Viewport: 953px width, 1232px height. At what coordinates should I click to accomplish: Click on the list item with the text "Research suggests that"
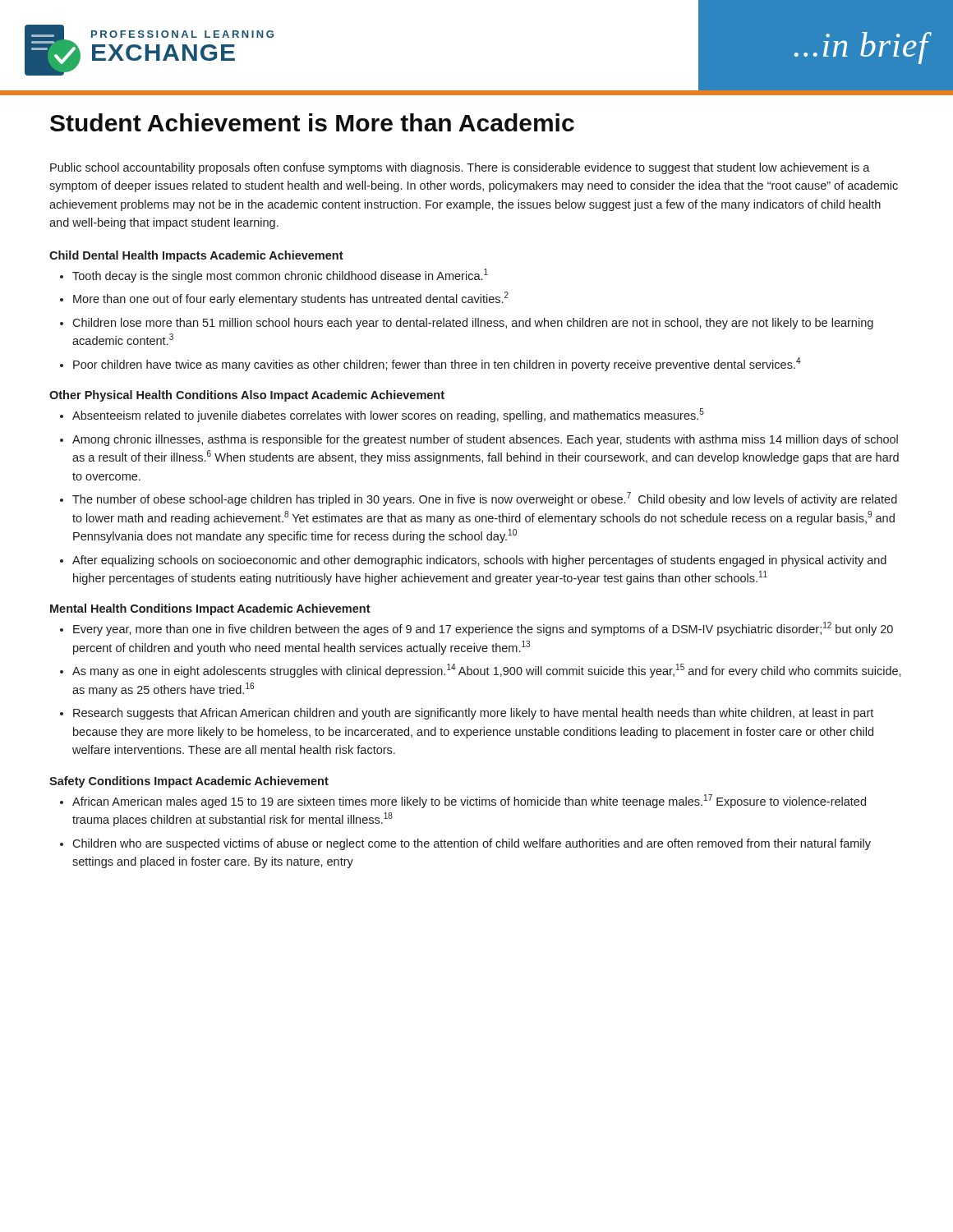(473, 732)
